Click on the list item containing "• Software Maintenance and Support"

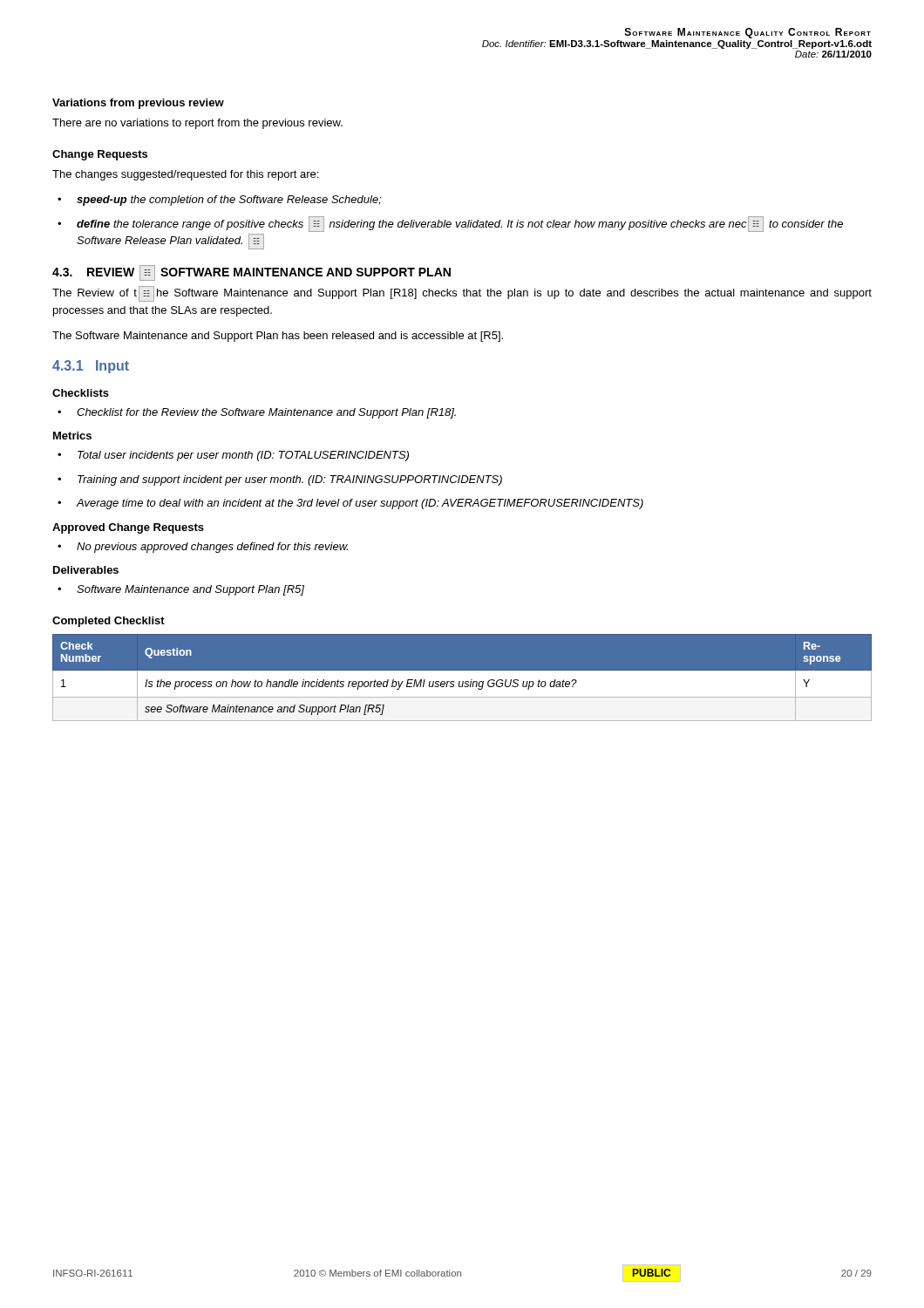181,590
